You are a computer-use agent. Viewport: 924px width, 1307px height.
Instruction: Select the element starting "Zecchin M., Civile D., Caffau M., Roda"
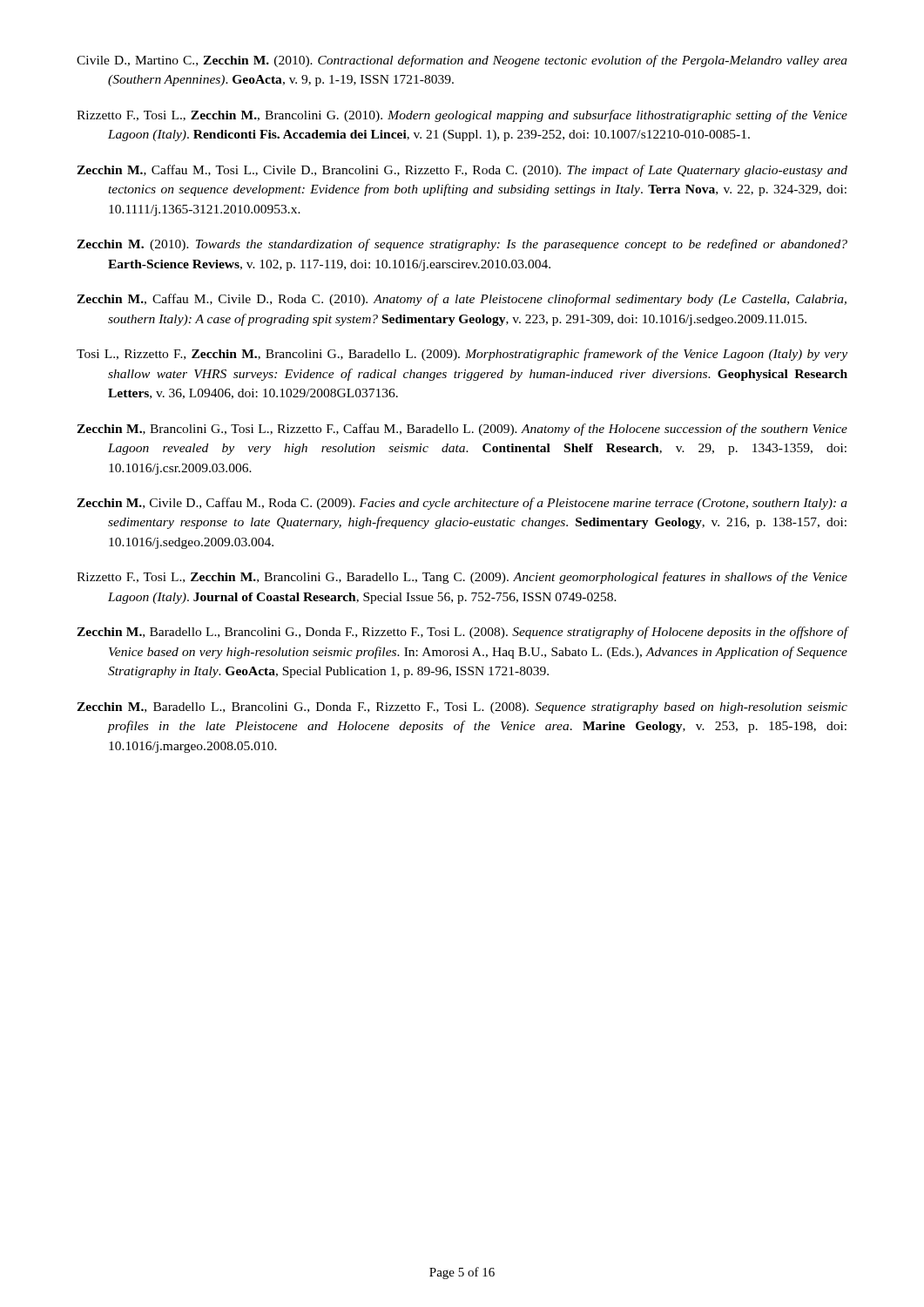[462, 522]
